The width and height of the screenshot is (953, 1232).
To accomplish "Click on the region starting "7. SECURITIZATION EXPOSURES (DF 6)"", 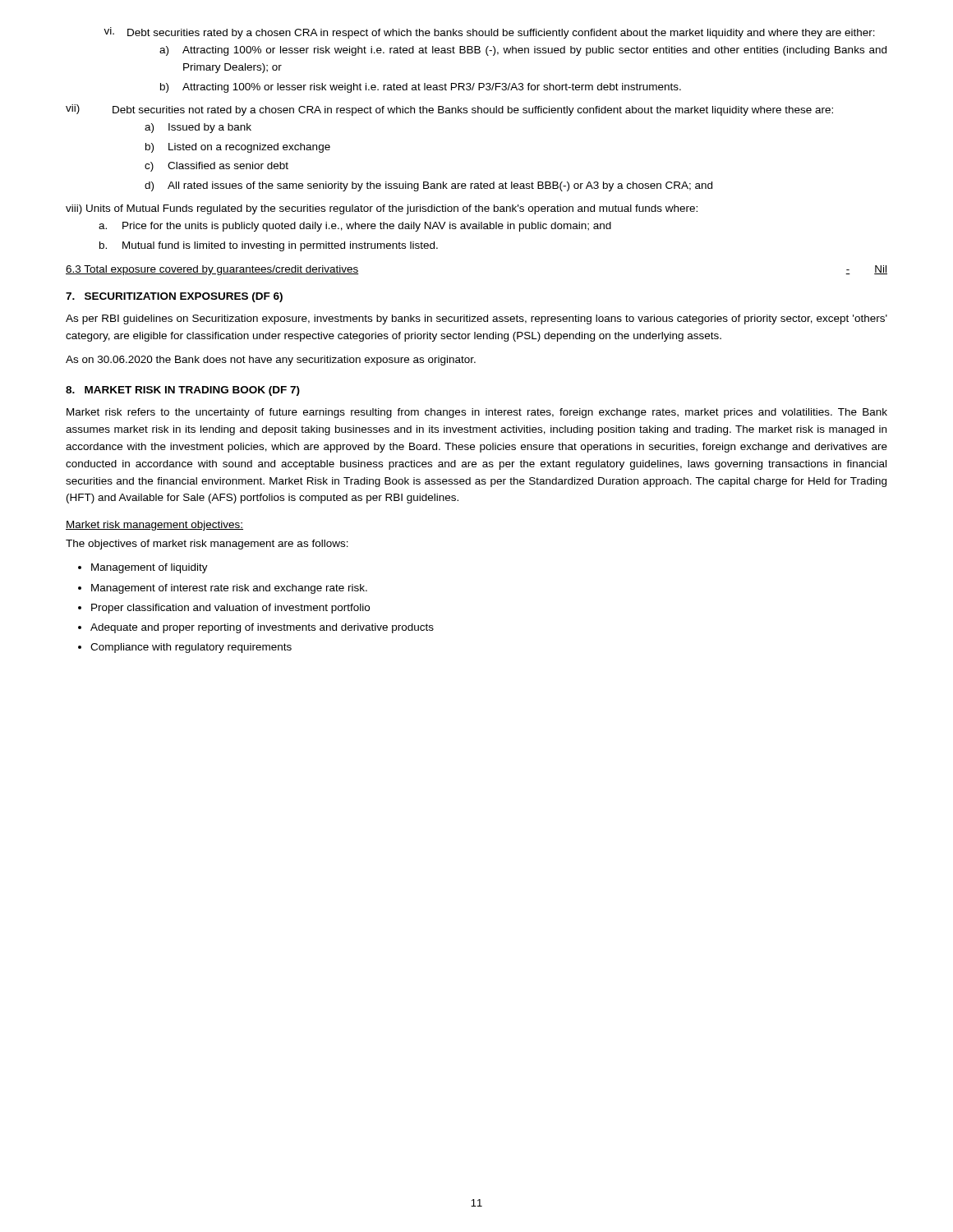I will (174, 296).
